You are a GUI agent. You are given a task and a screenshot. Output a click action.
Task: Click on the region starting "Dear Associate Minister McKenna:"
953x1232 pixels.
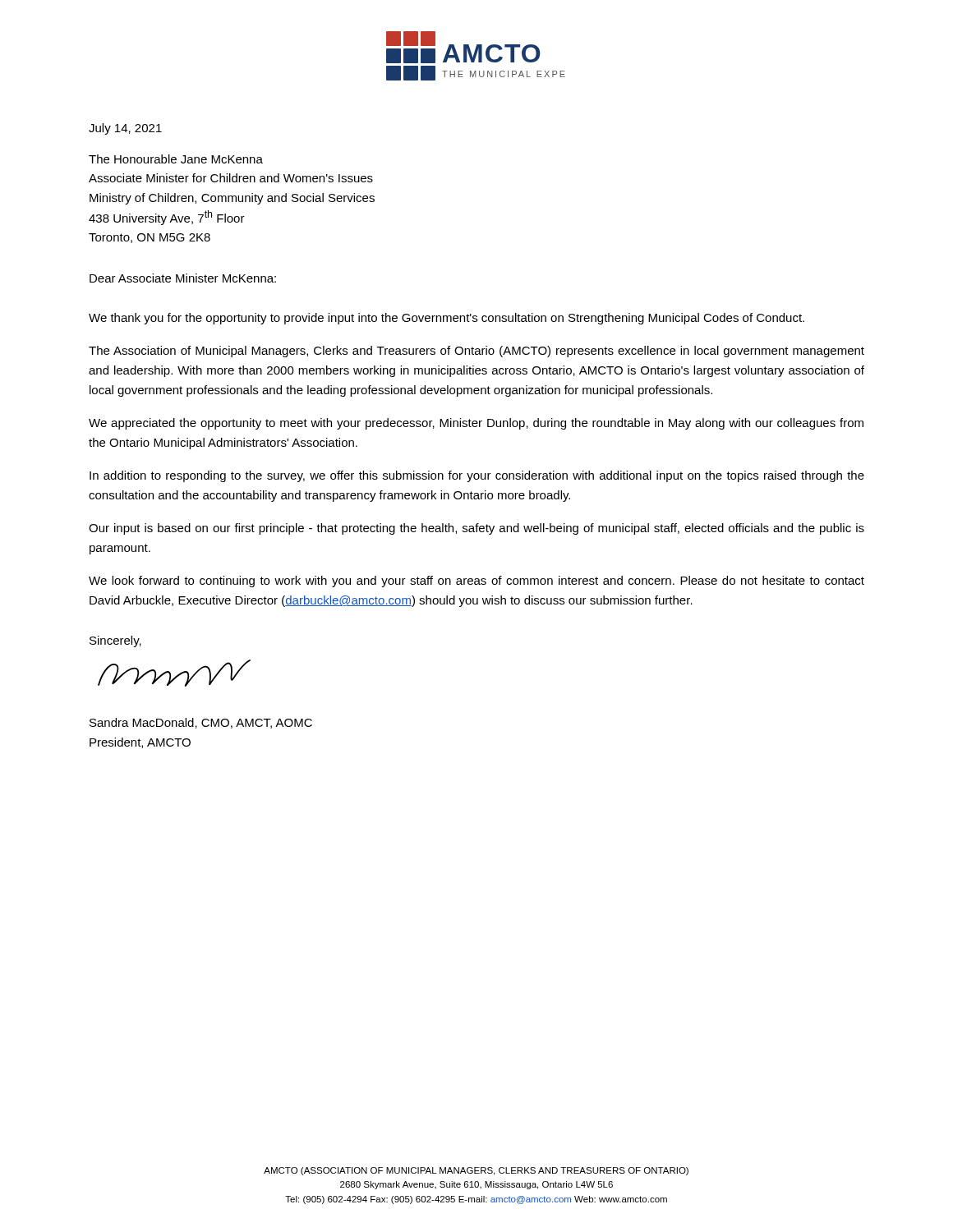coord(183,278)
